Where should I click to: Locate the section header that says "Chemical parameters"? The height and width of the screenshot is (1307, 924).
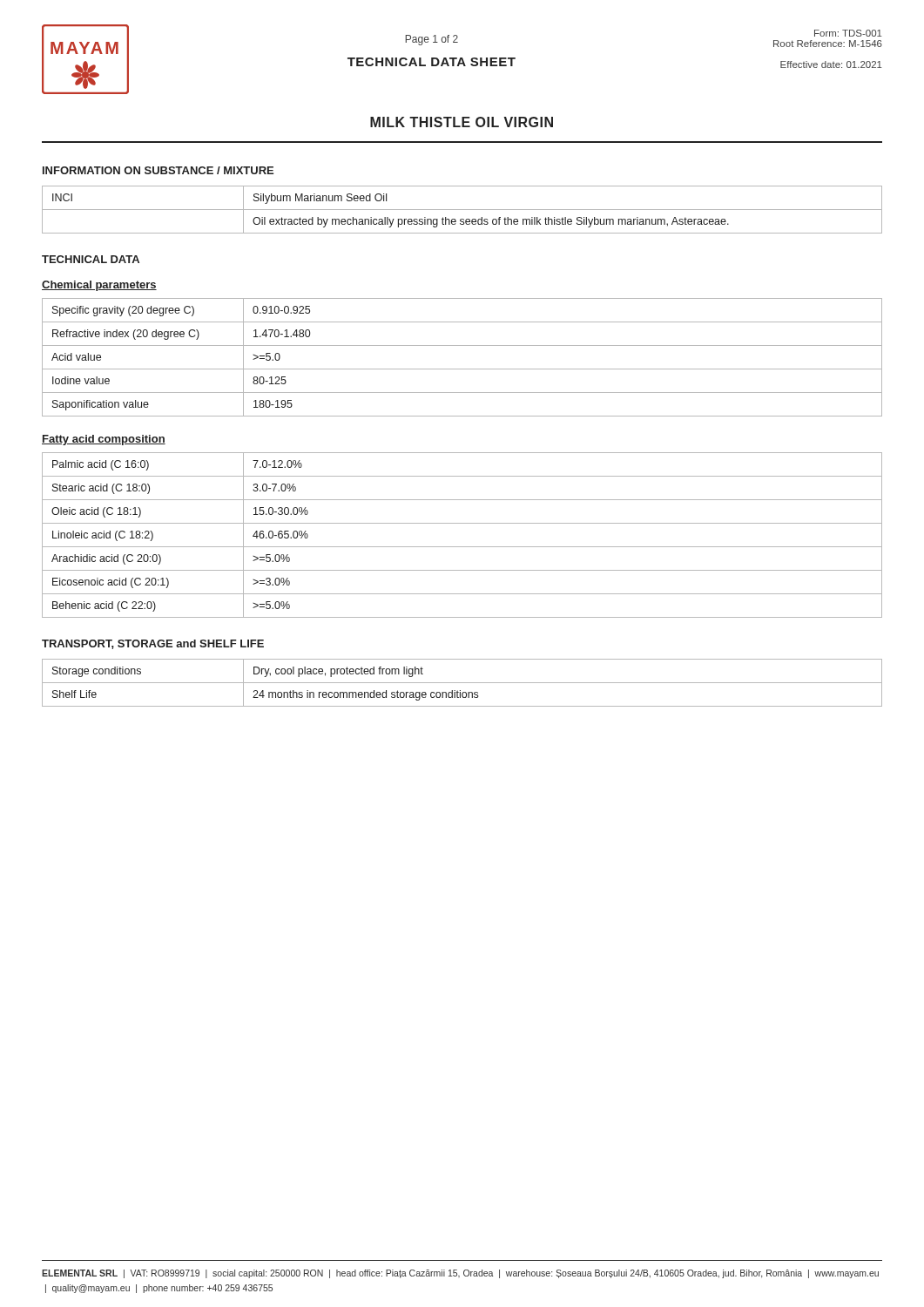pyautogui.click(x=99, y=285)
